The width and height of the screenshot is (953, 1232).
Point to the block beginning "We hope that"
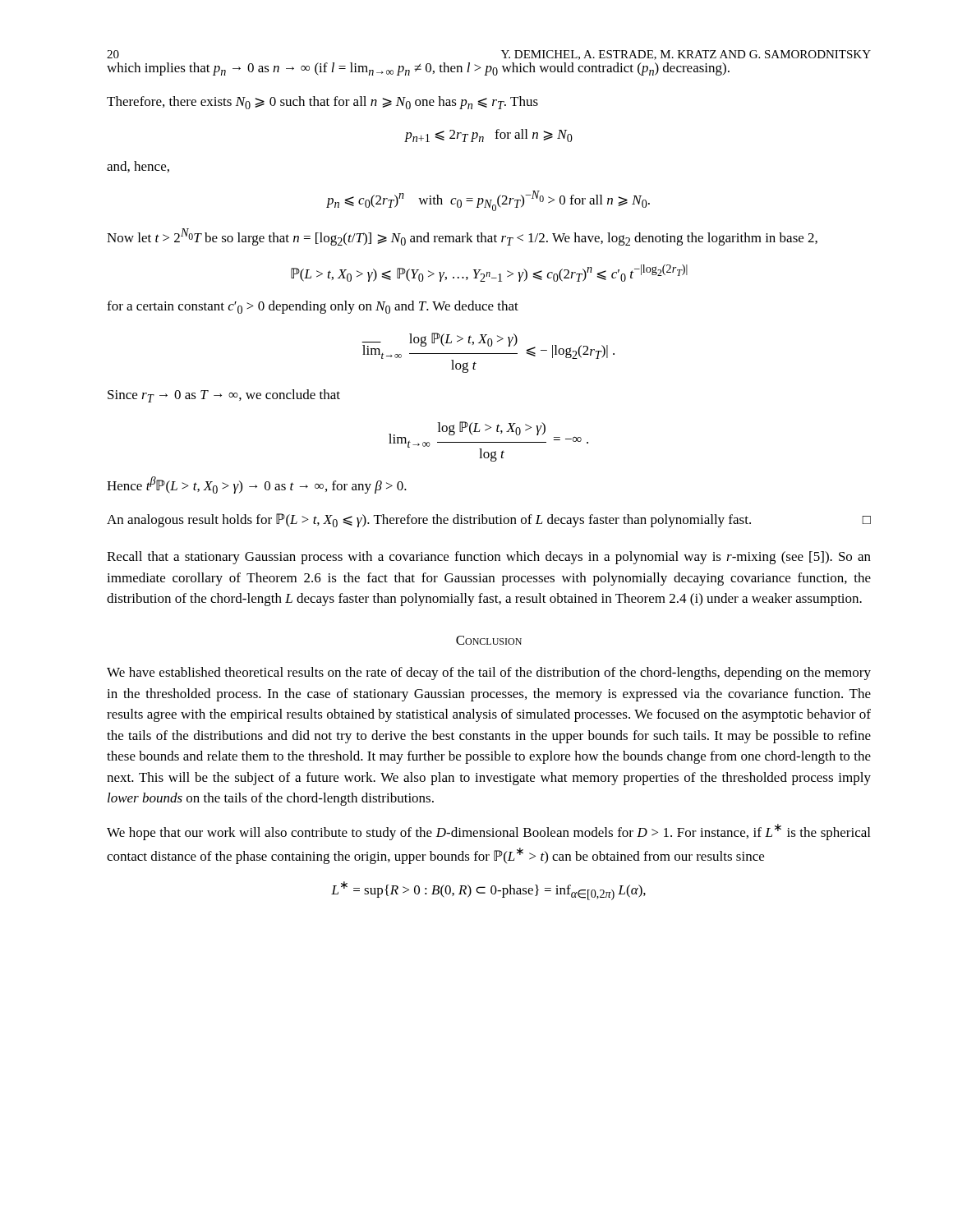(489, 843)
